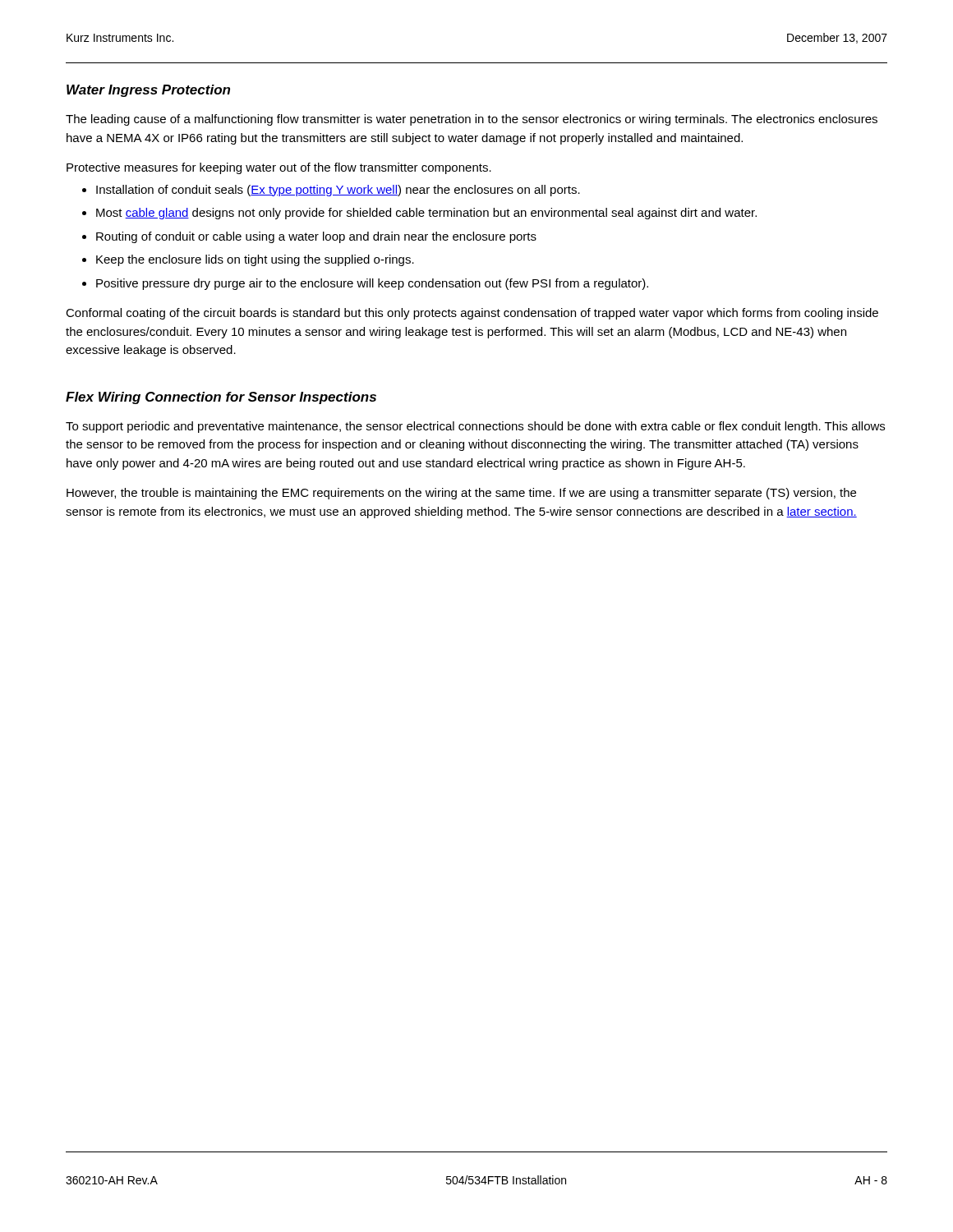This screenshot has height=1232, width=953.
Task: Select the section header with the text "Water Ingress Protection"
Action: point(148,90)
